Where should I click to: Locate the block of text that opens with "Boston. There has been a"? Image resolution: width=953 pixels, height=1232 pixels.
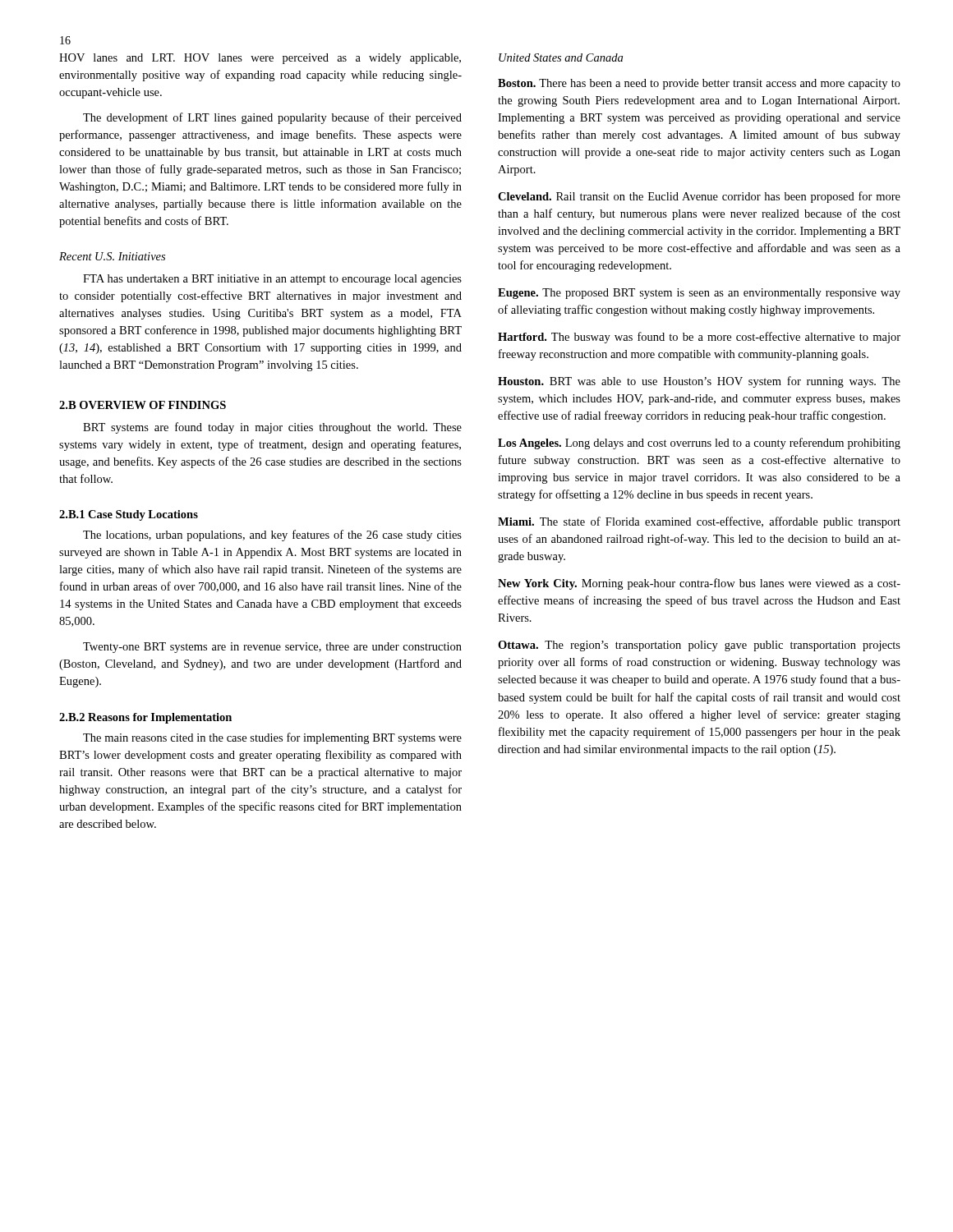pos(699,127)
